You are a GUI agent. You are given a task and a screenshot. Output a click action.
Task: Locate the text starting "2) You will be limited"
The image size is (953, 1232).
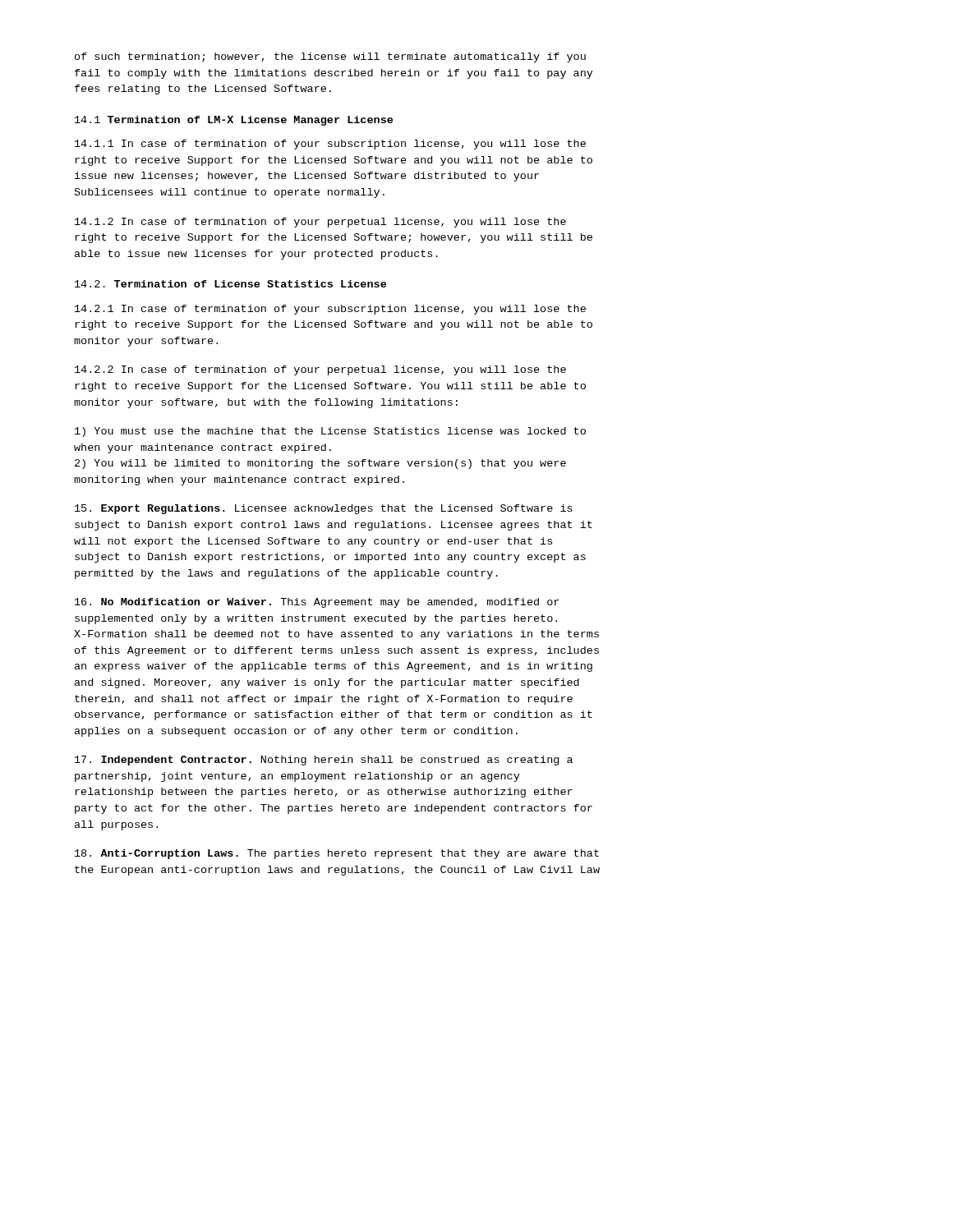[320, 472]
